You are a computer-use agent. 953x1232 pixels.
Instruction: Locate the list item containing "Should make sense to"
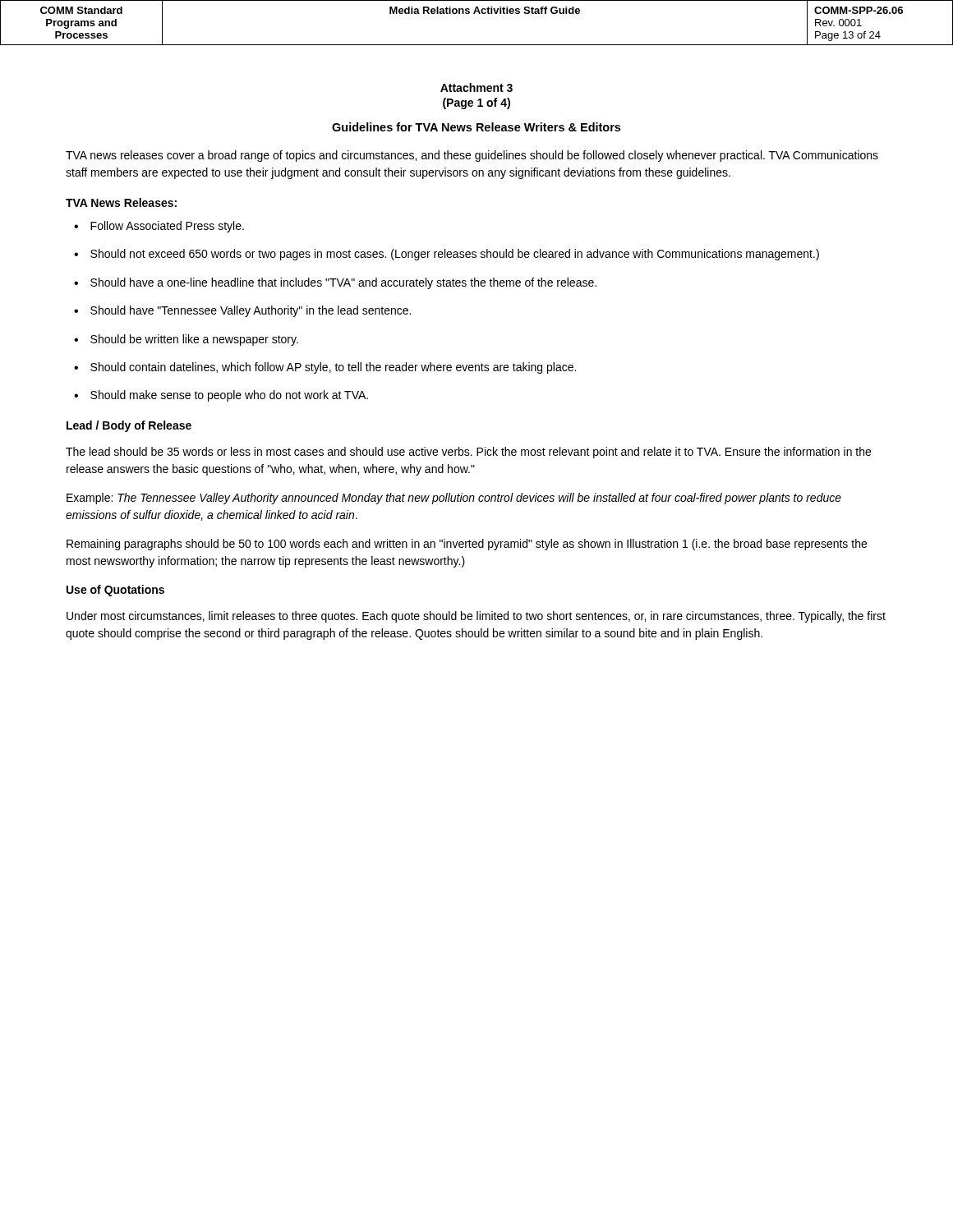(x=230, y=395)
